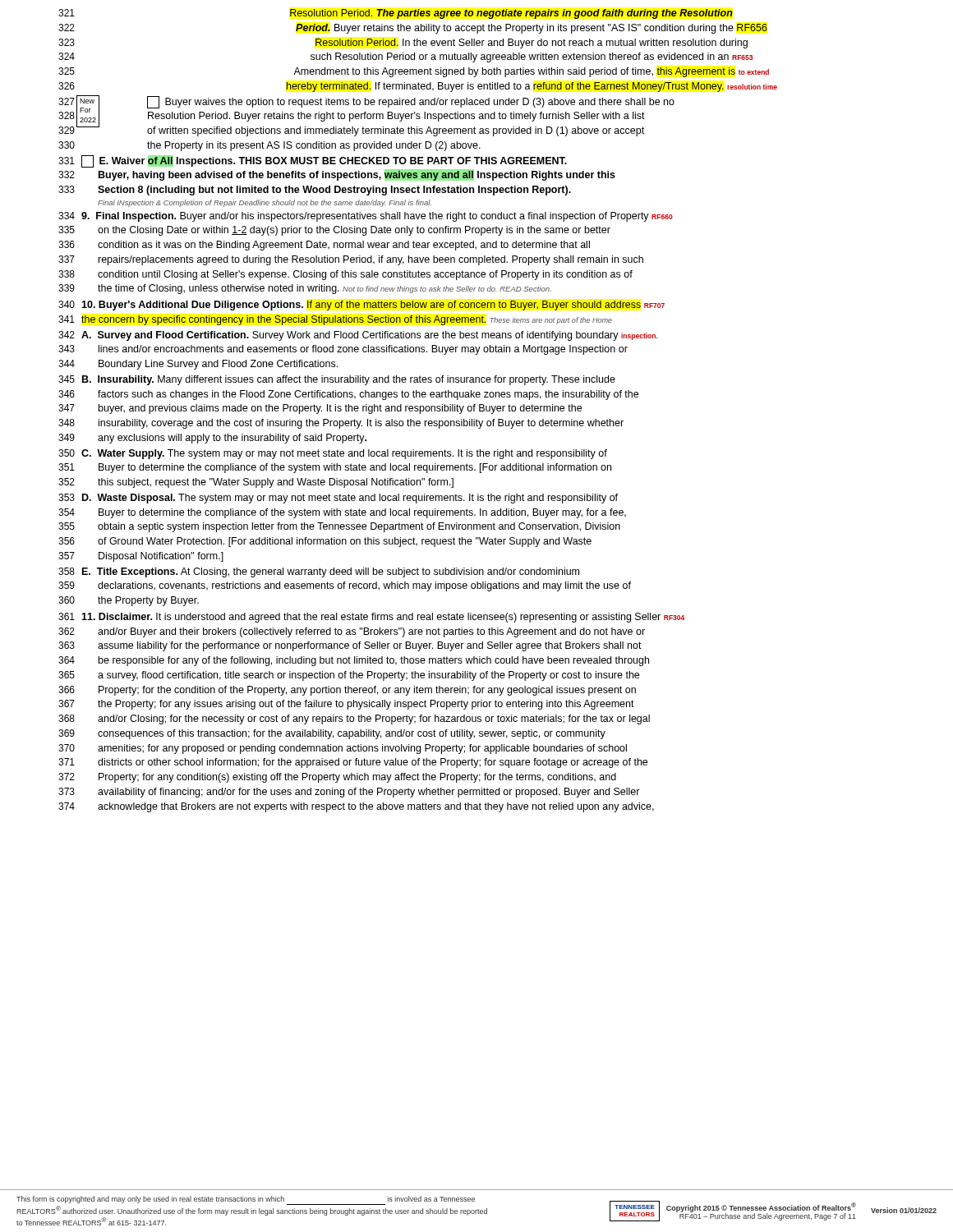Find the block starting "327 New For 2022 Buyer waives"
953x1232 pixels.
coord(476,124)
